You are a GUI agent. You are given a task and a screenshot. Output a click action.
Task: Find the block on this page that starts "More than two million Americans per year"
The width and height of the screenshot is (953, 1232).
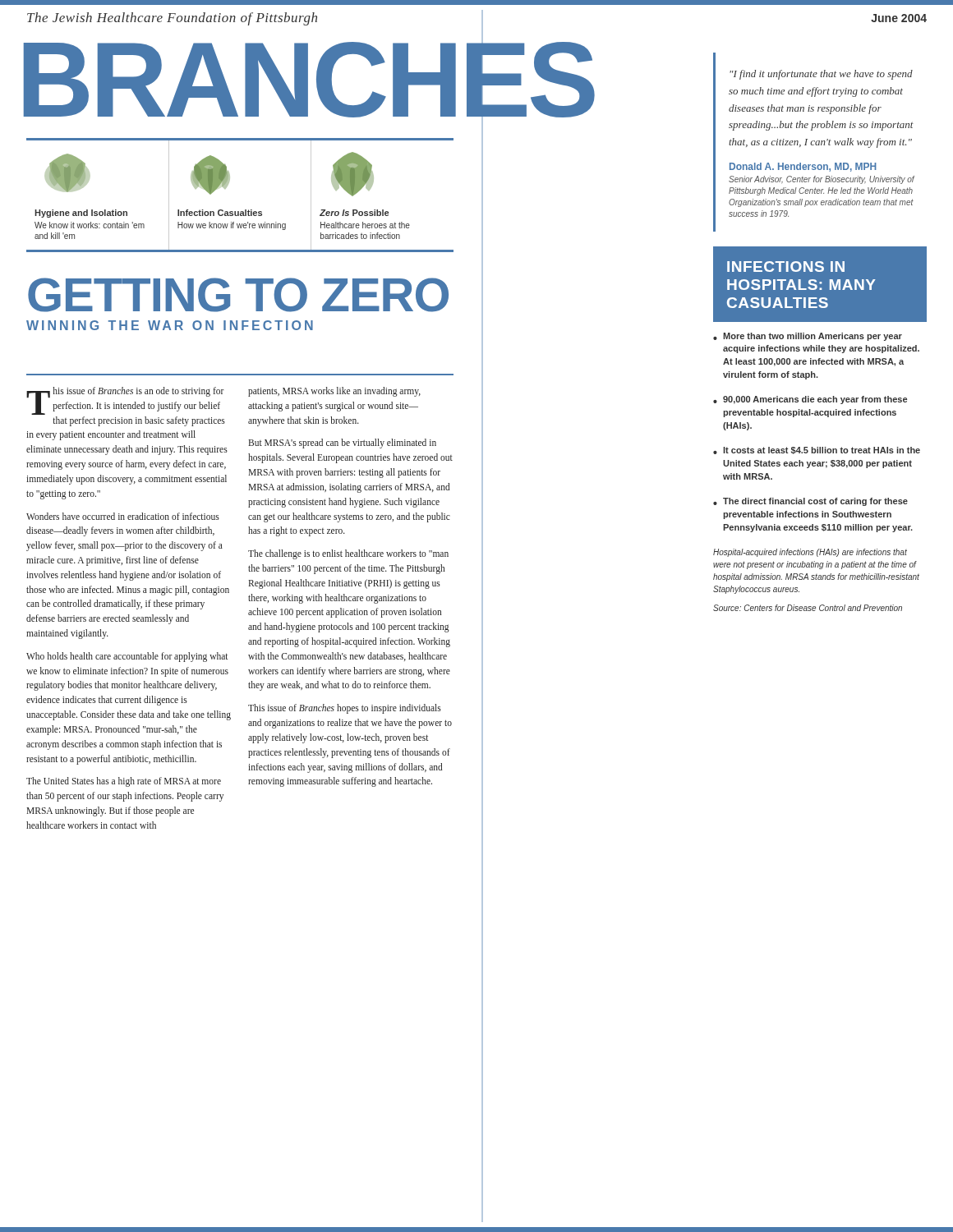[821, 355]
